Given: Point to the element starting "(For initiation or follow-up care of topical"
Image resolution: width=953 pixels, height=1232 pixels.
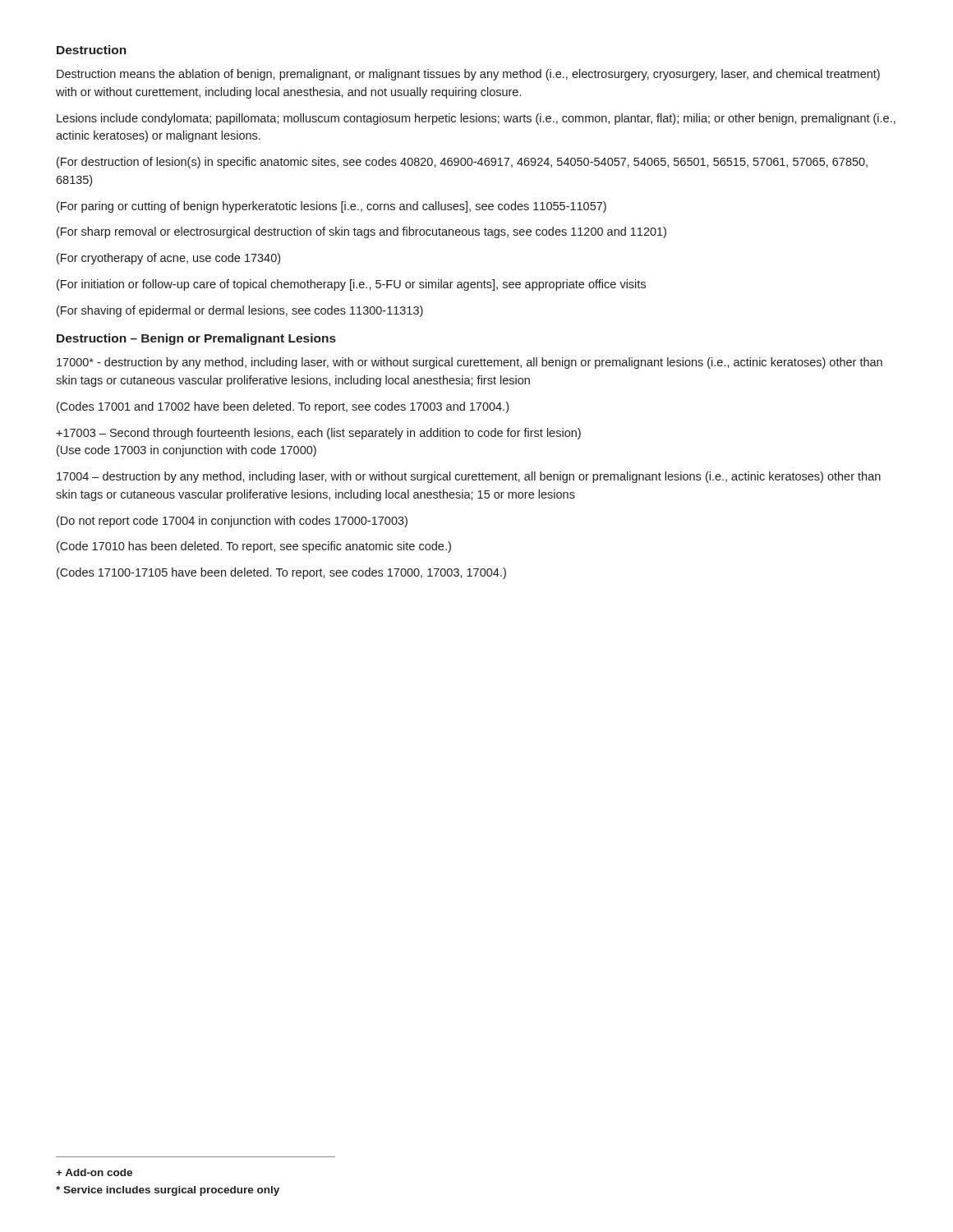Looking at the screenshot, I should point(351,284).
